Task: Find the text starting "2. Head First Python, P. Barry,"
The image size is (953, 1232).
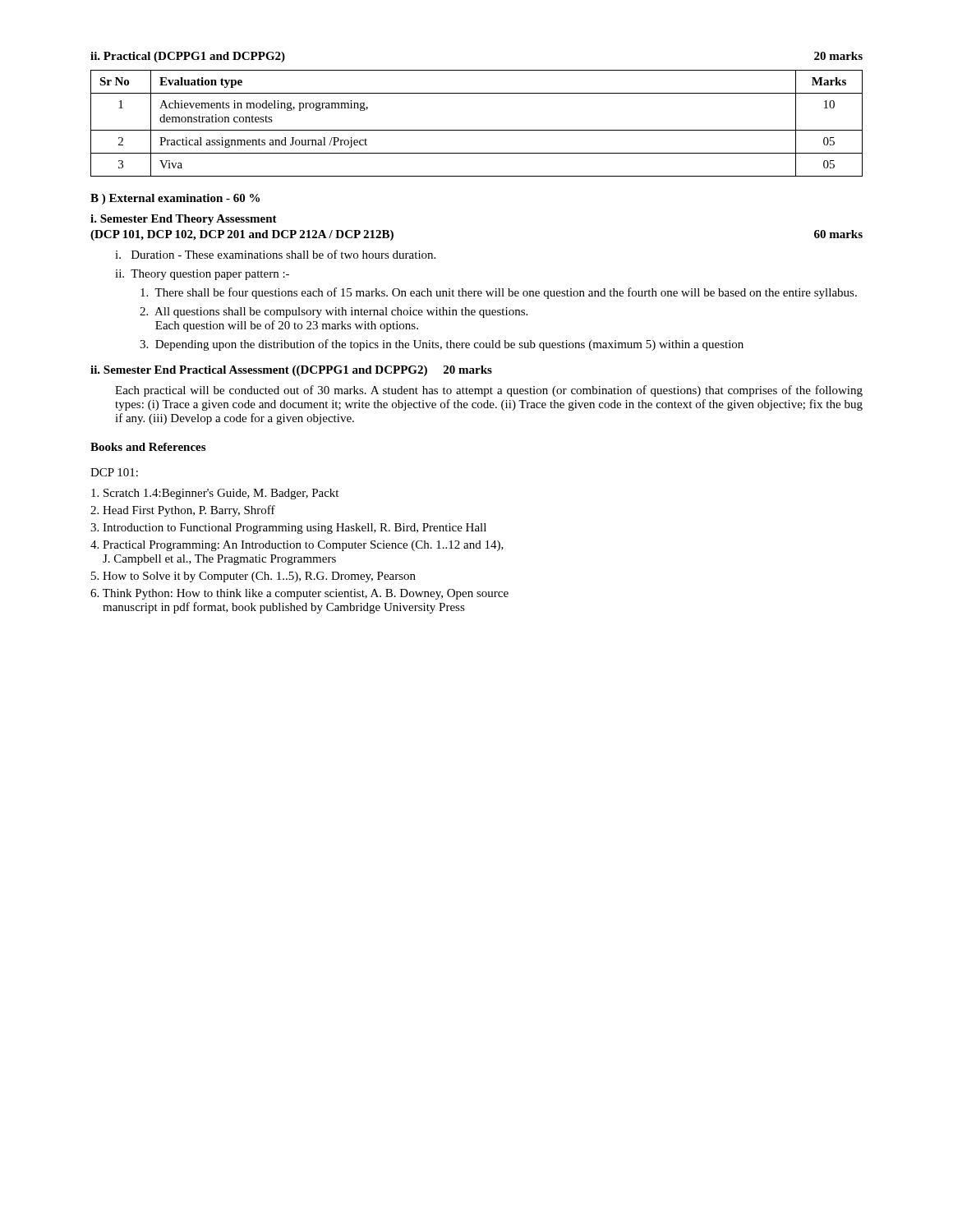Action: (x=183, y=510)
